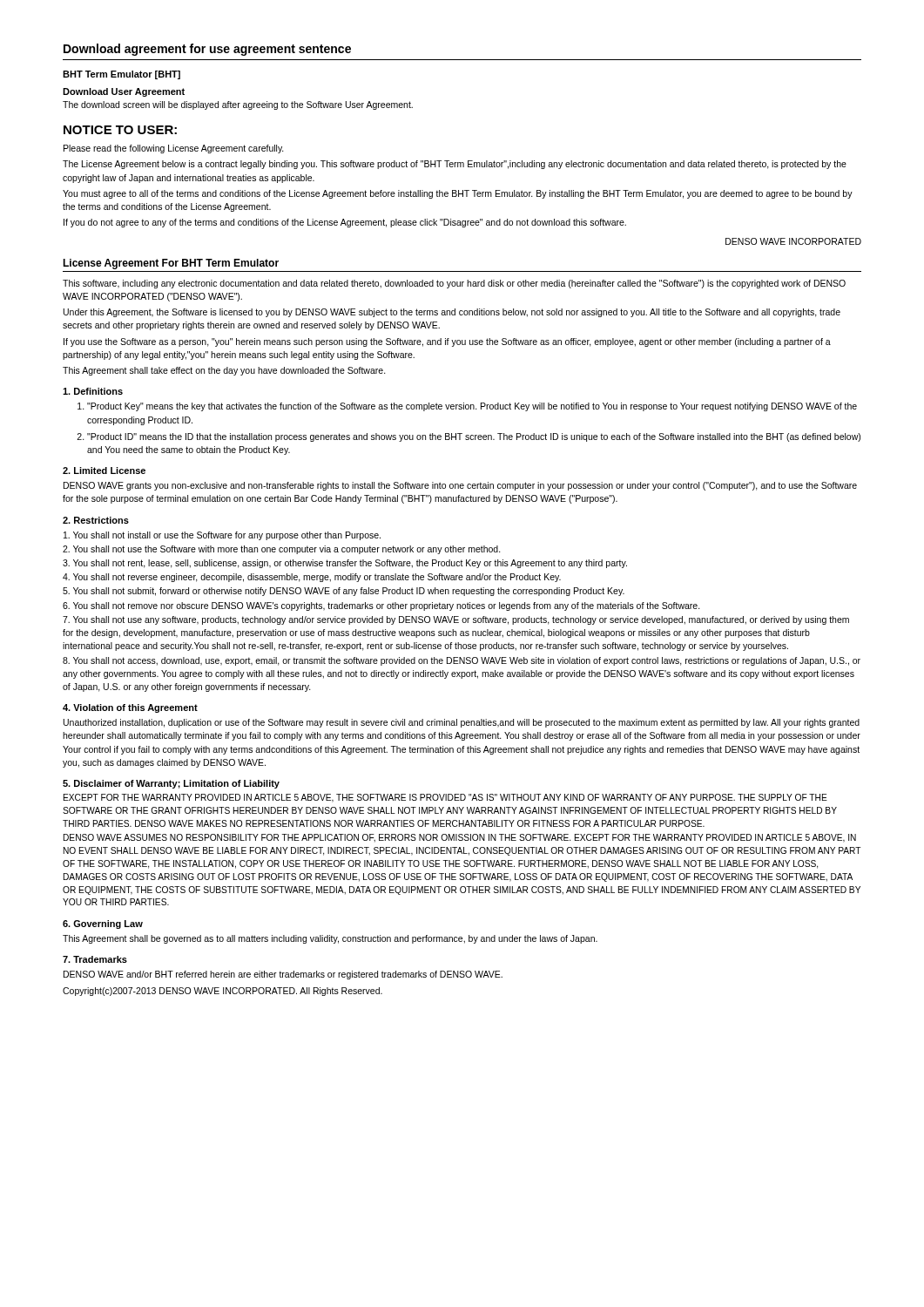Image resolution: width=924 pixels, height=1307 pixels.
Task: Locate the text "4. Violation of this Agreement"
Action: pyautogui.click(x=130, y=708)
